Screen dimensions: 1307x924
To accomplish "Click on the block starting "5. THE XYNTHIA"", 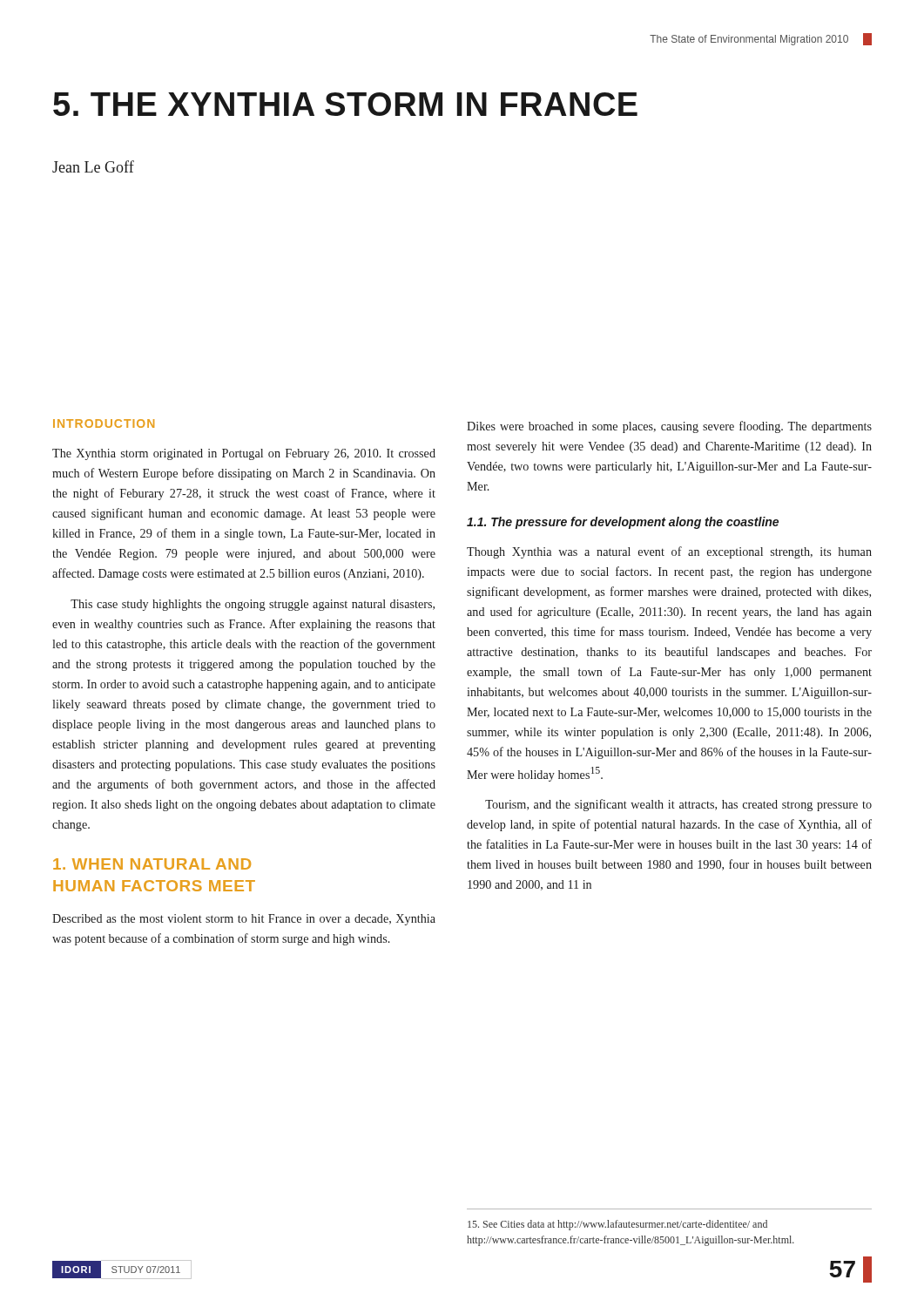I will 462,105.
